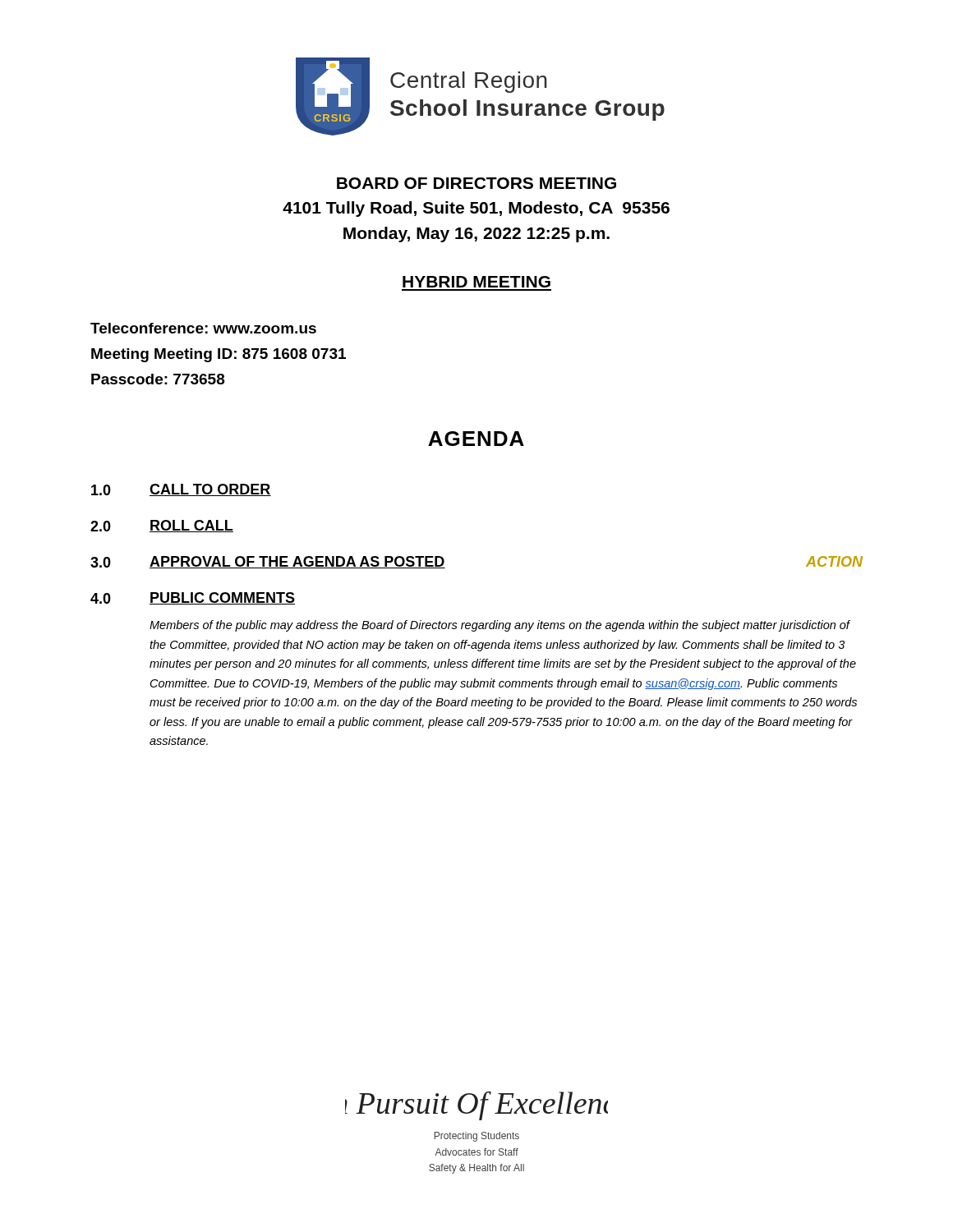Find the list item that reads "2.0 ROLL CALL"
Screen dimensions: 1232x953
point(162,526)
